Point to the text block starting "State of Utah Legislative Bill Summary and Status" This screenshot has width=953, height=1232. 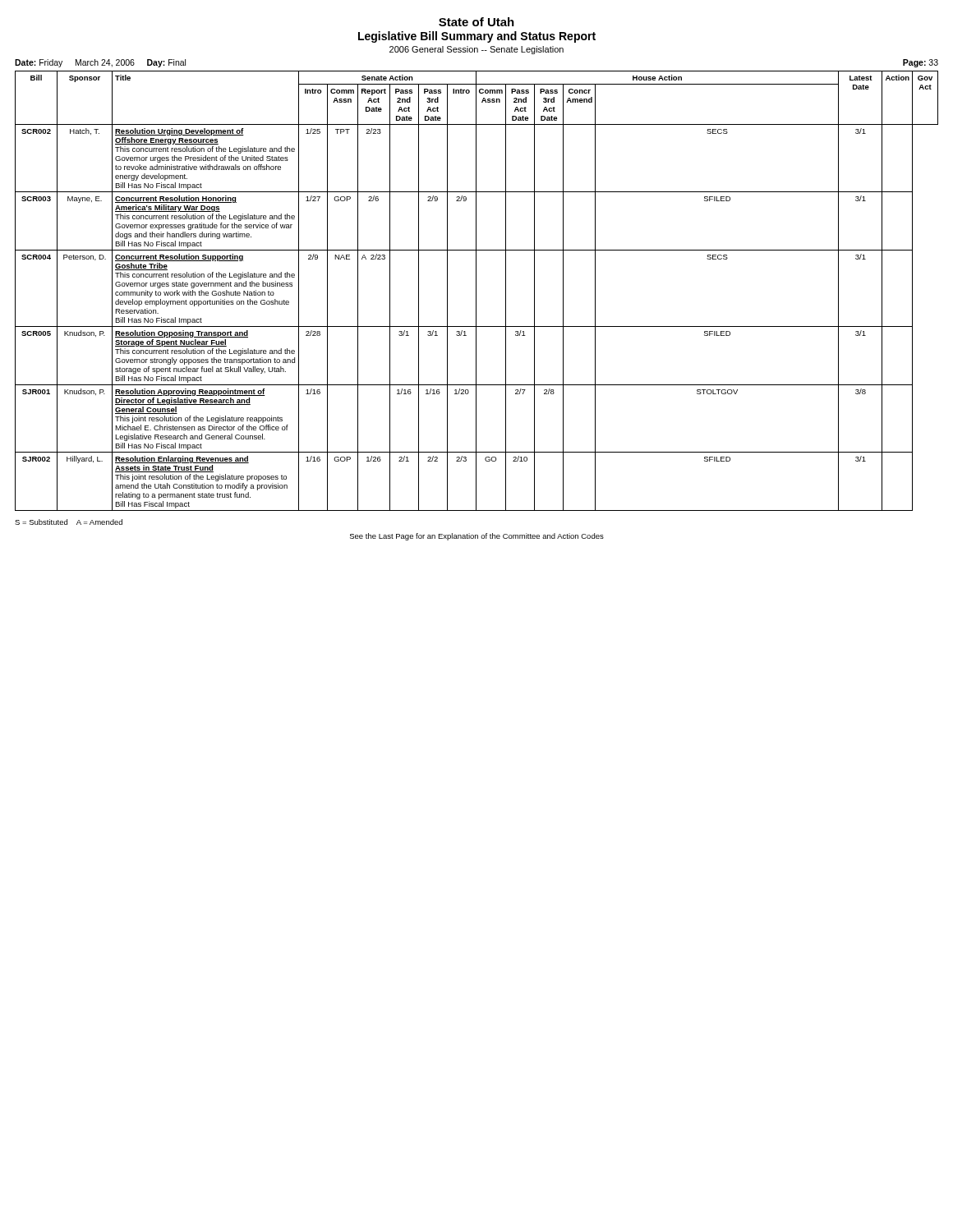pos(476,29)
